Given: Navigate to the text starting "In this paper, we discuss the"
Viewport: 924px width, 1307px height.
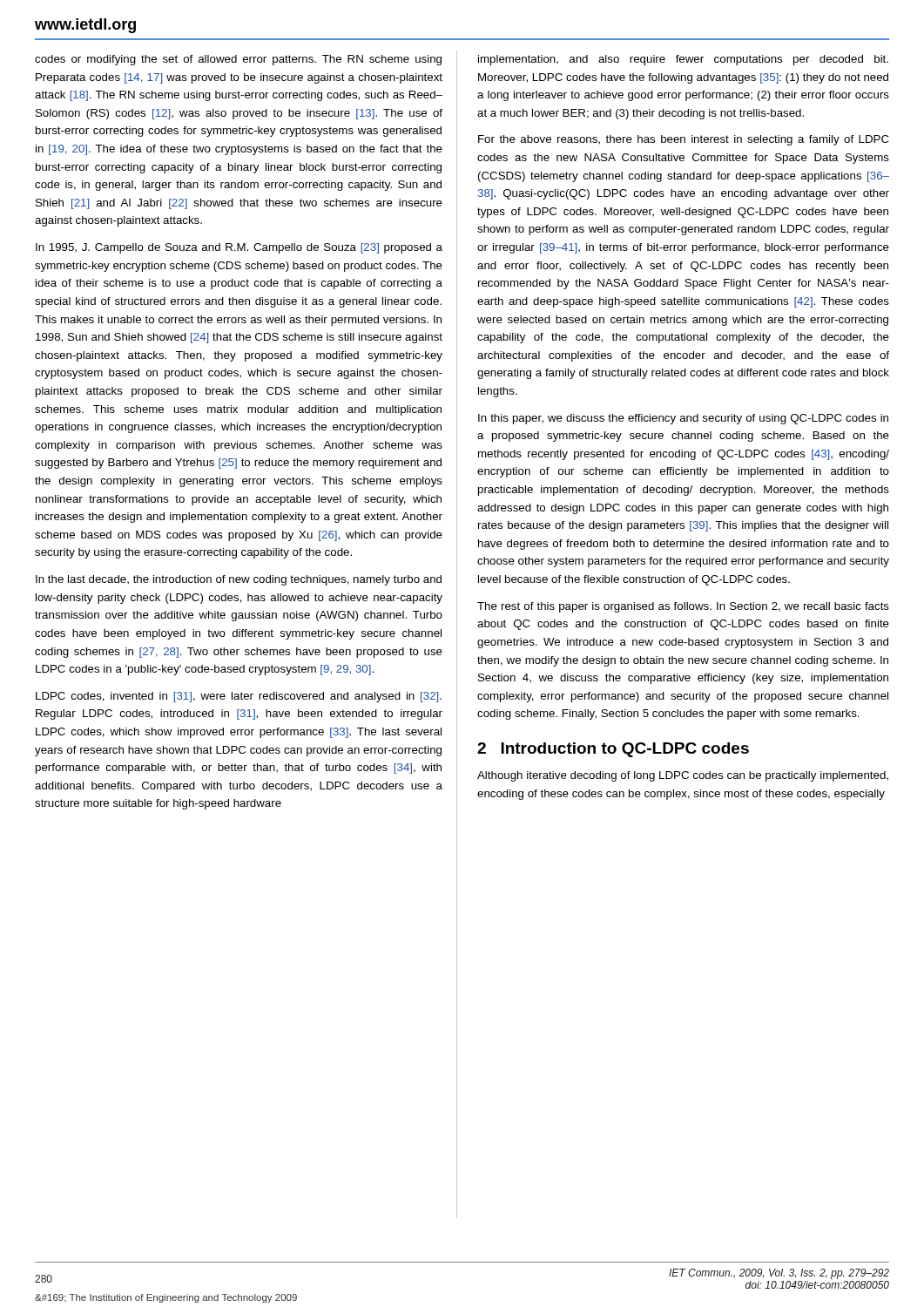Looking at the screenshot, I should pyautogui.click(x=683, y=499).
